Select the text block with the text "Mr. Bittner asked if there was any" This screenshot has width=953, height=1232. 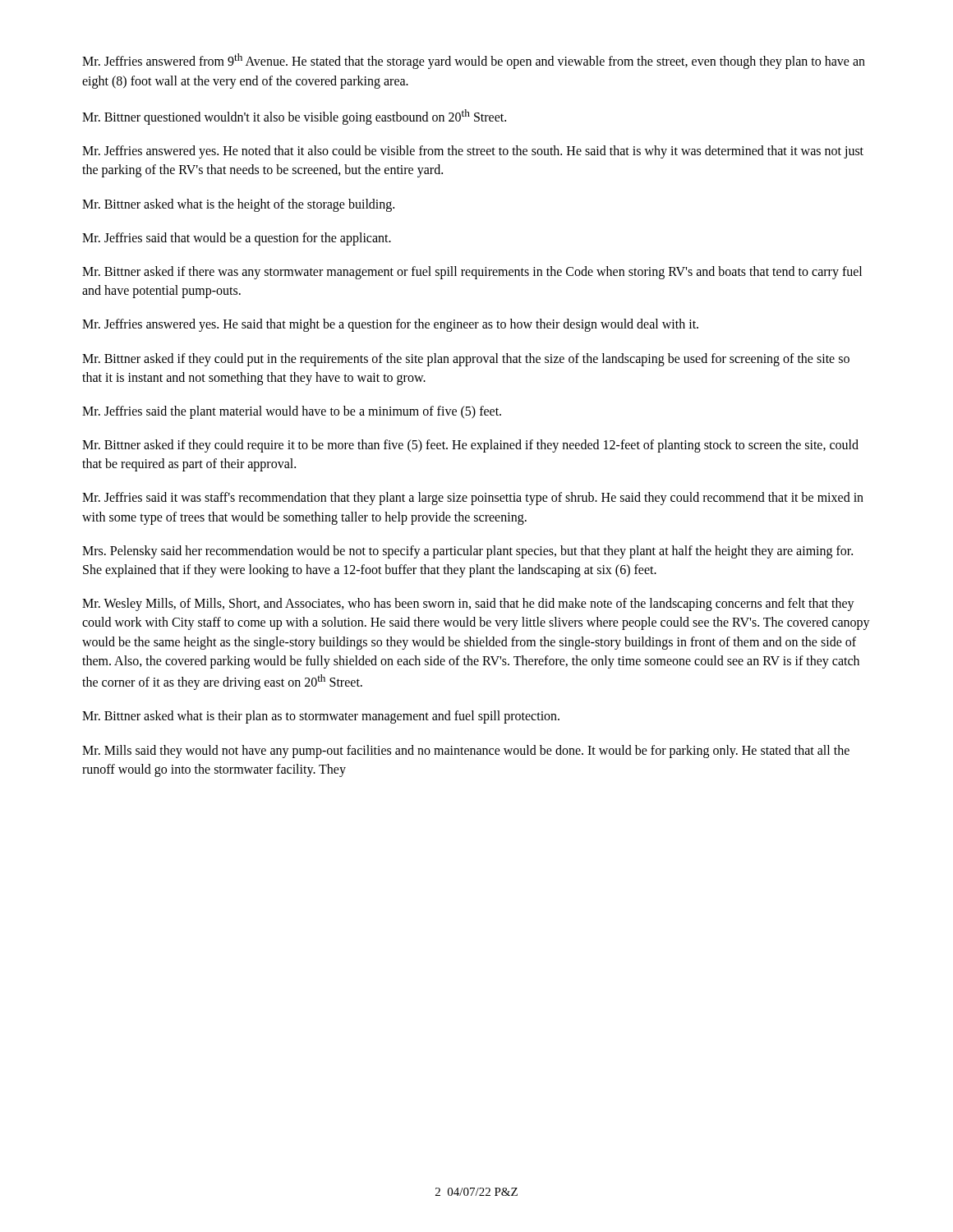pyautogui.click(x=472, y=281)
